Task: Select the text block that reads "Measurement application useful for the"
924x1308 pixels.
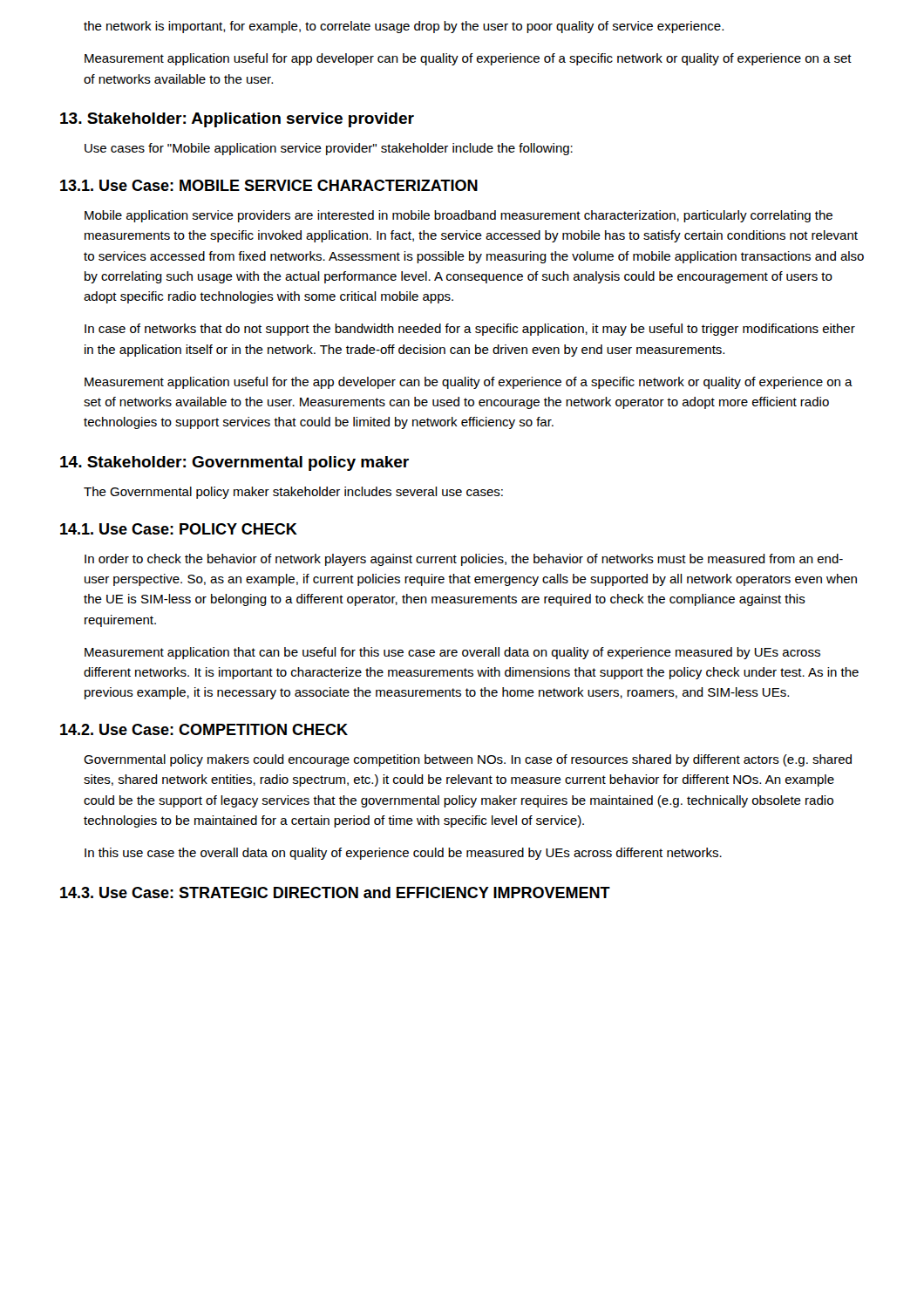Action: [x=468, y=402]
